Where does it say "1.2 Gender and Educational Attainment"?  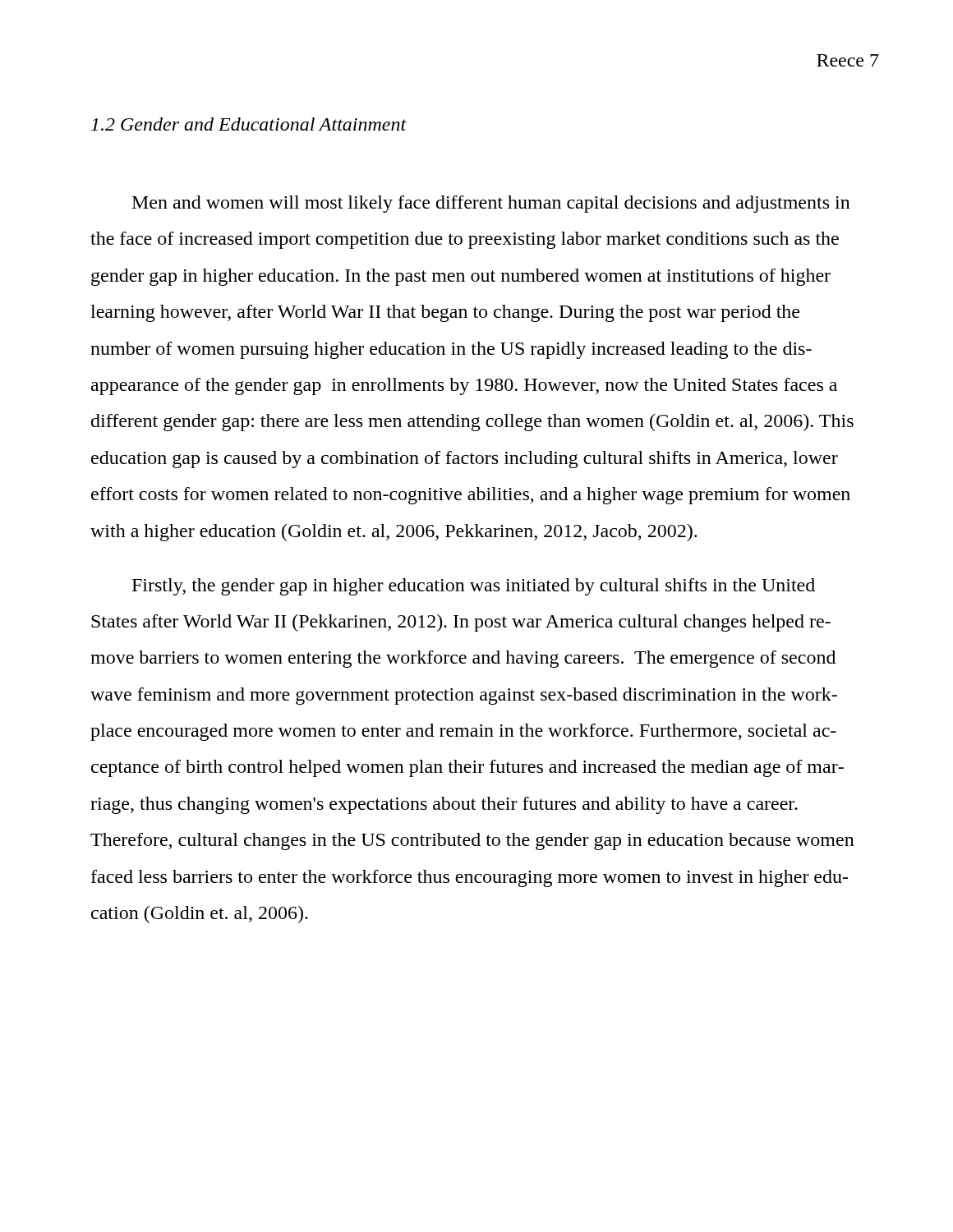pyautogui.click(x=248, y=124)
